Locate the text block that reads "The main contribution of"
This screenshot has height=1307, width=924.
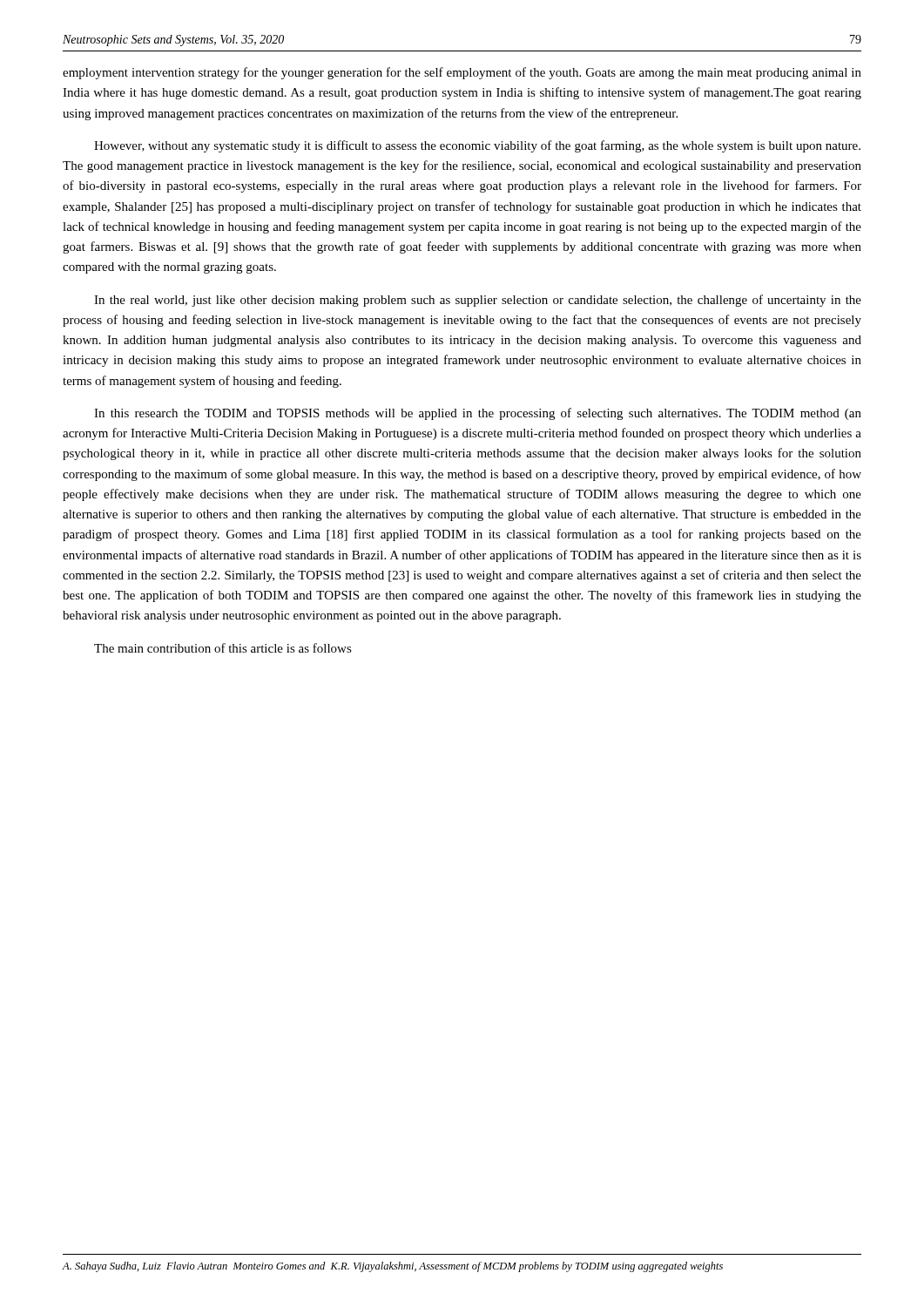[223, 648]
